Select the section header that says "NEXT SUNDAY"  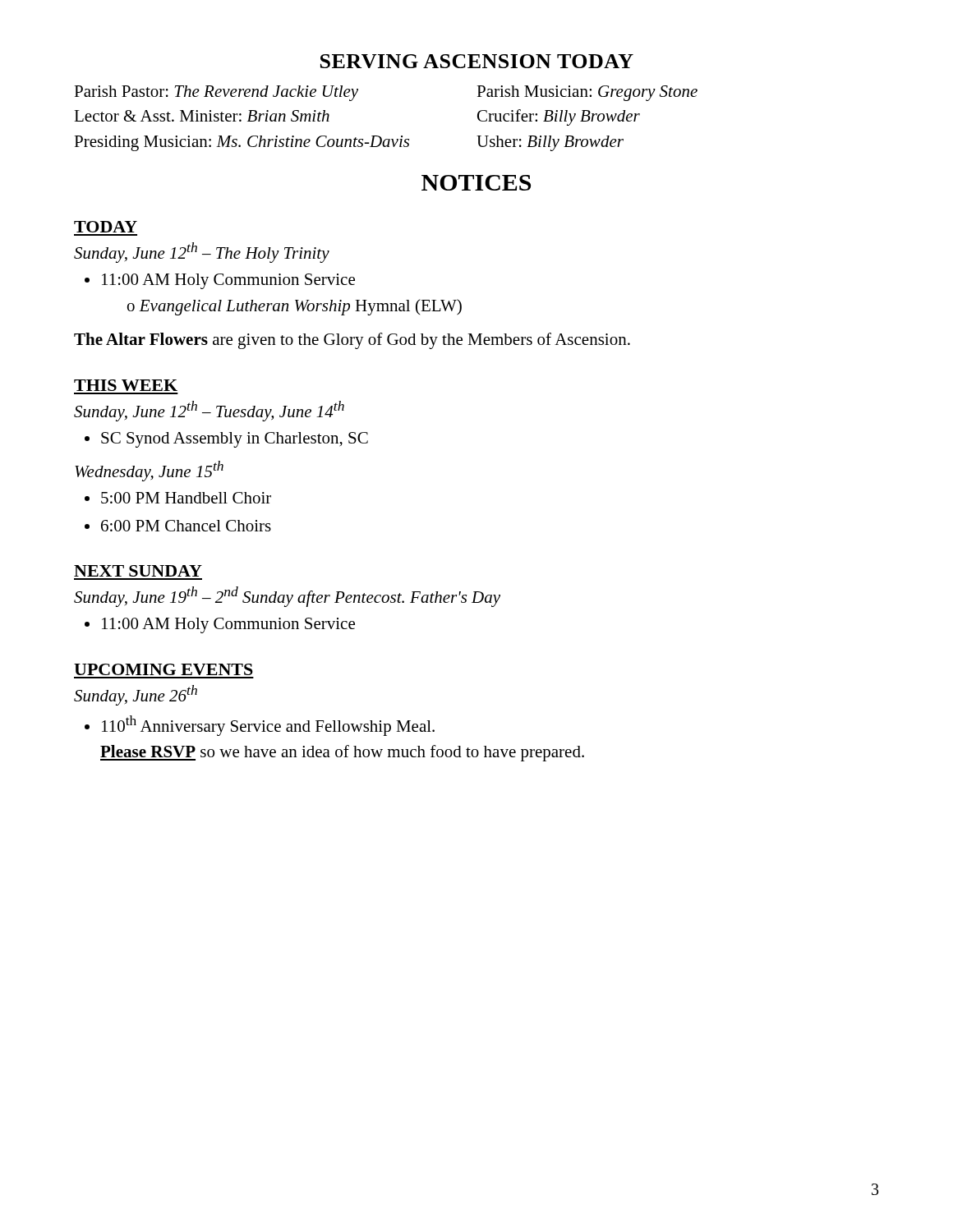click(x=138, y=571)
